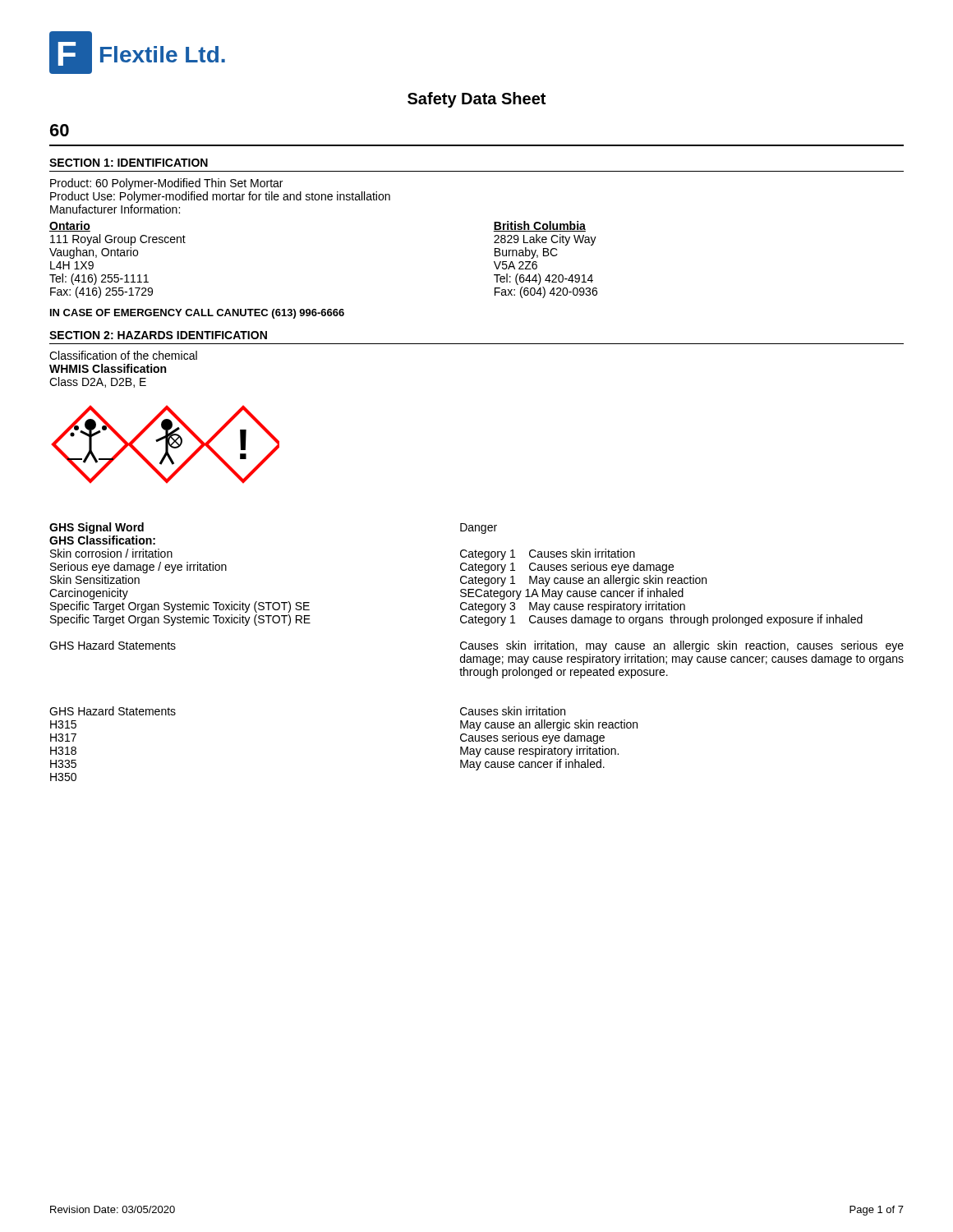Point to the block starting "Danger Category 1 Causes"
953x1232 pixels.
coord(661,573)
